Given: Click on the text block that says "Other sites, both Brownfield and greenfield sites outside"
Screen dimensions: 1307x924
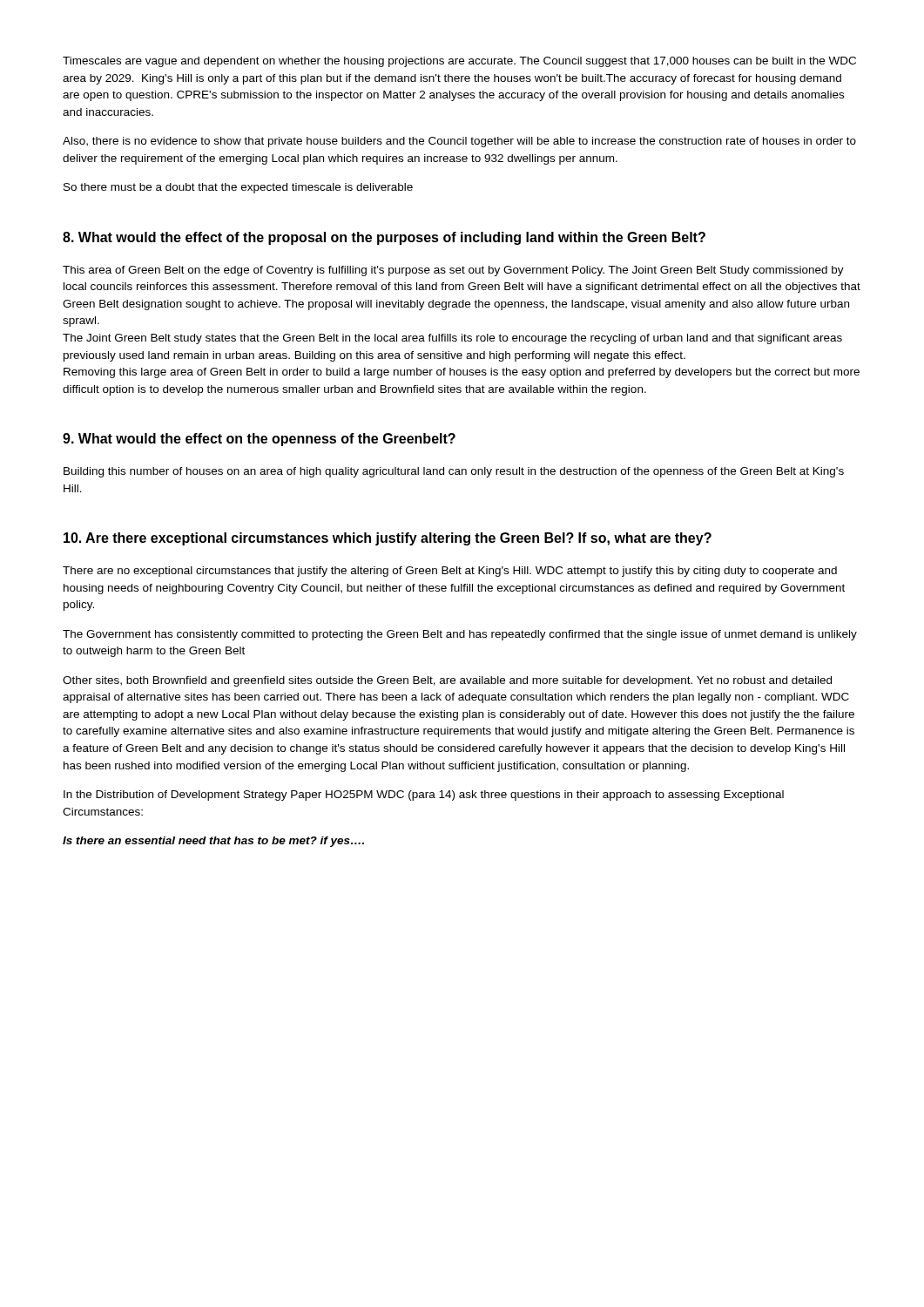Looking at the screenshot, I should [x=459, y=723].
